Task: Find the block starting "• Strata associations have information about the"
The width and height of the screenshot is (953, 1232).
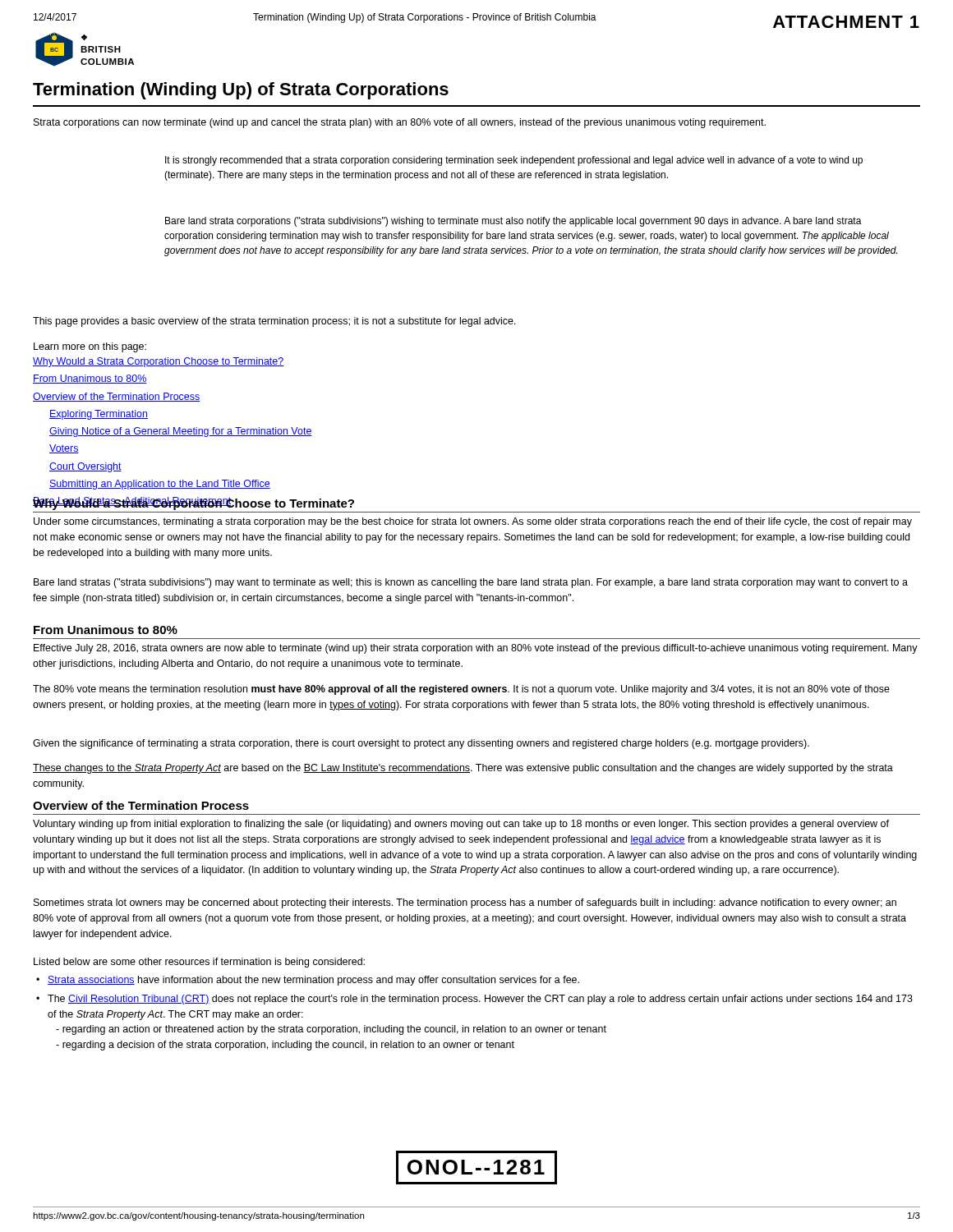Action: pos(308,980)
